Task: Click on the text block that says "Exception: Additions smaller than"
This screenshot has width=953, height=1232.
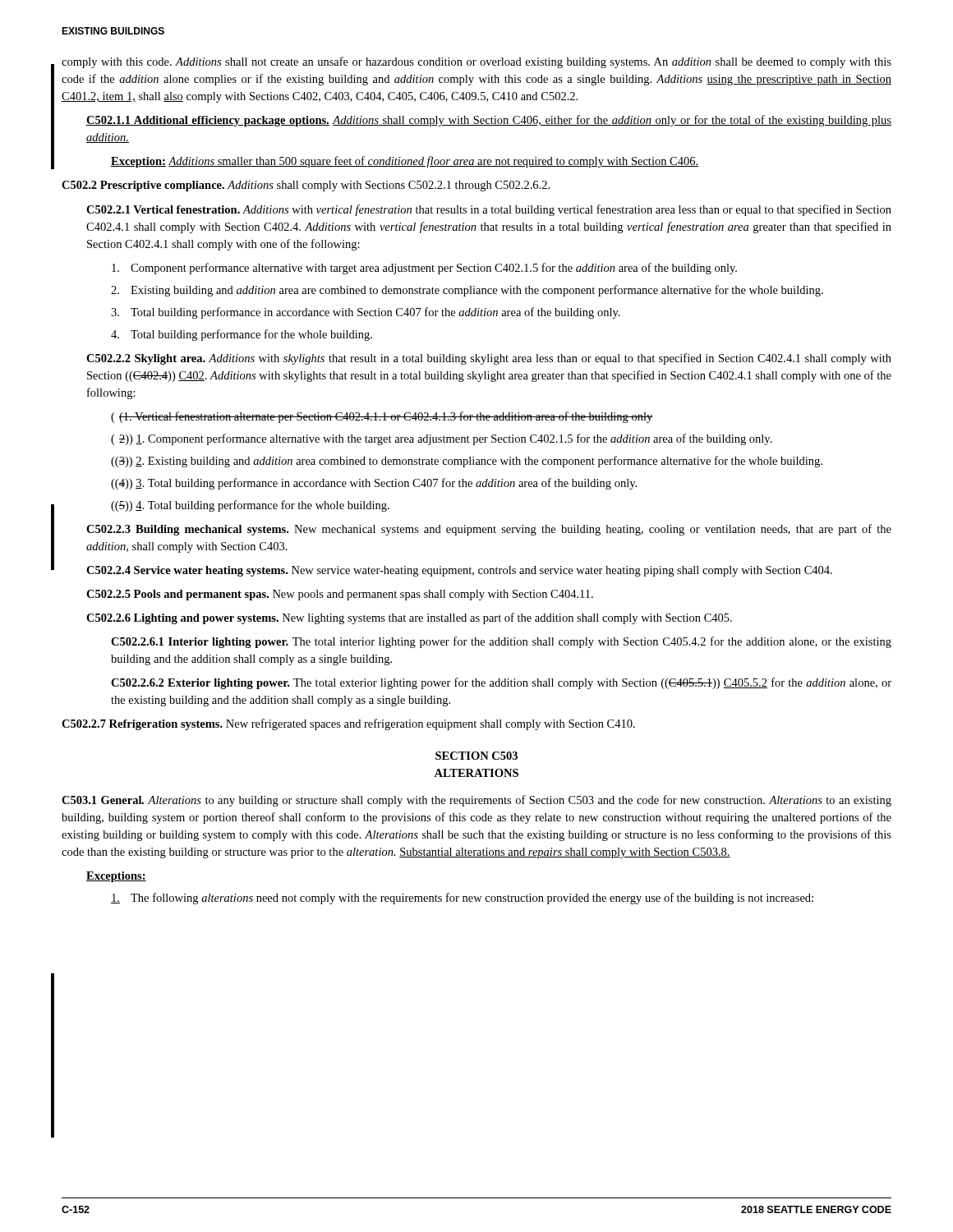Action: coord(405,161)
